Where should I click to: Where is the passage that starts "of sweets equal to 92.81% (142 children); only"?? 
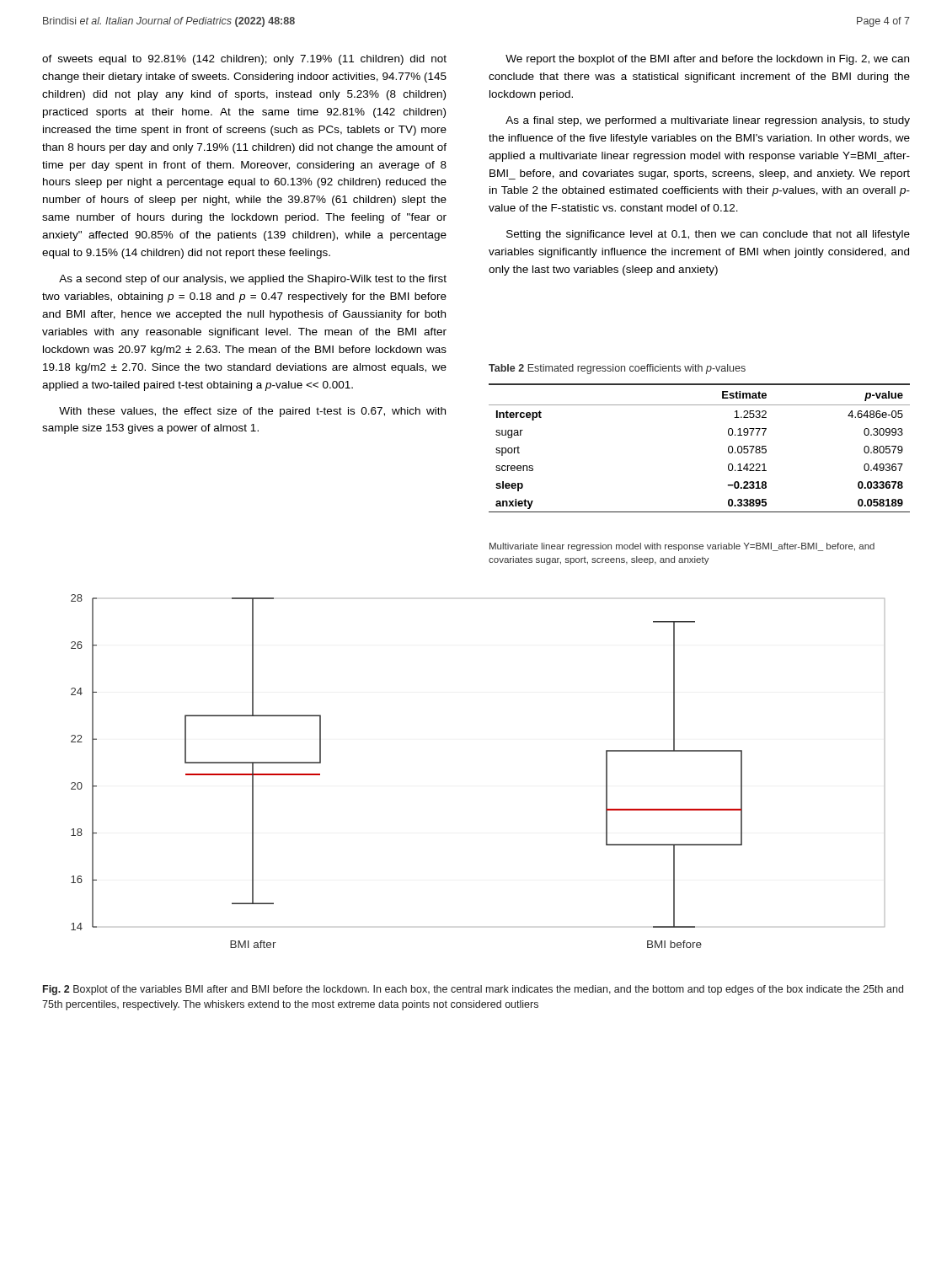[244, 244]
